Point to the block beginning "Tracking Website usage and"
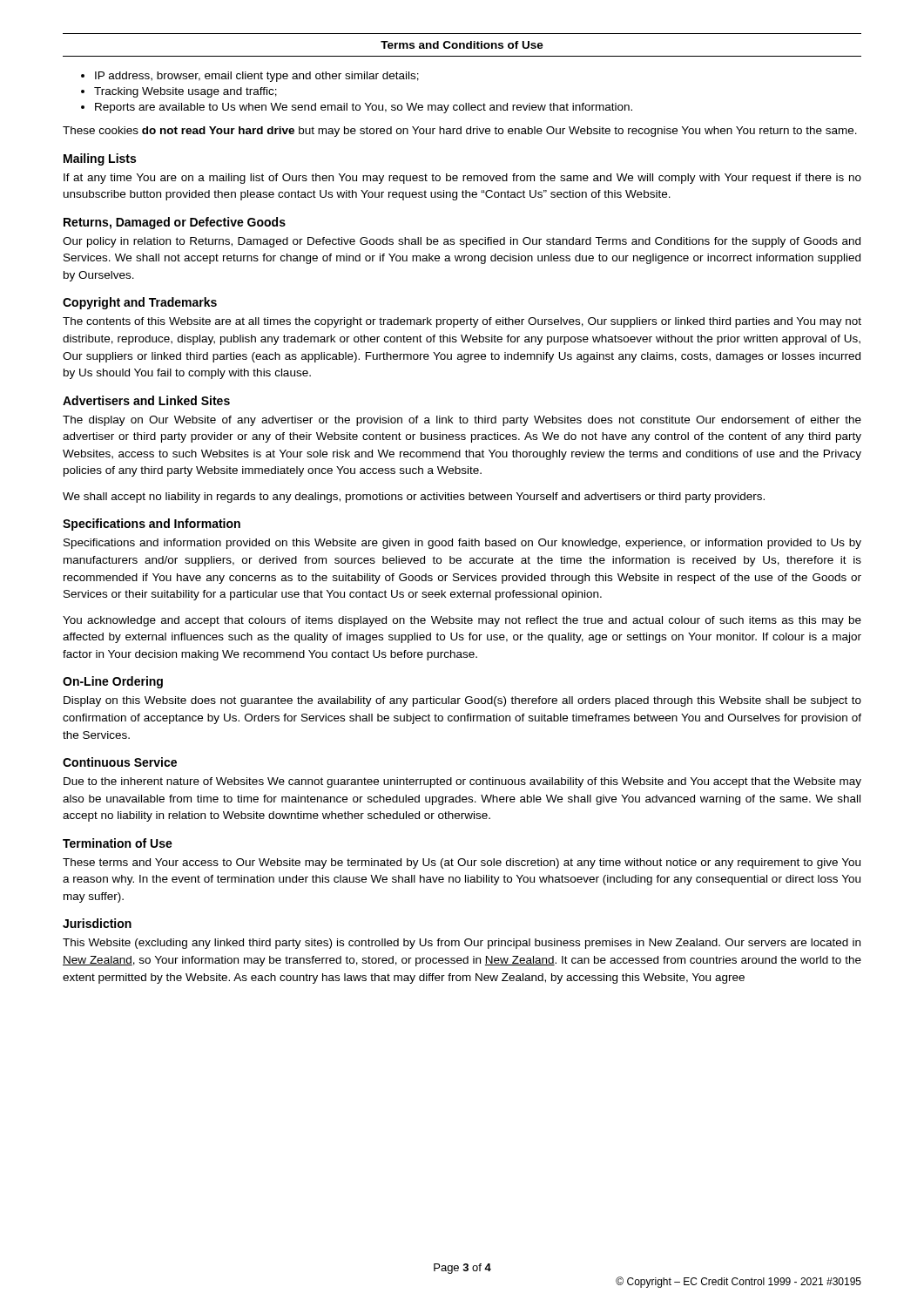 point(186,91)
